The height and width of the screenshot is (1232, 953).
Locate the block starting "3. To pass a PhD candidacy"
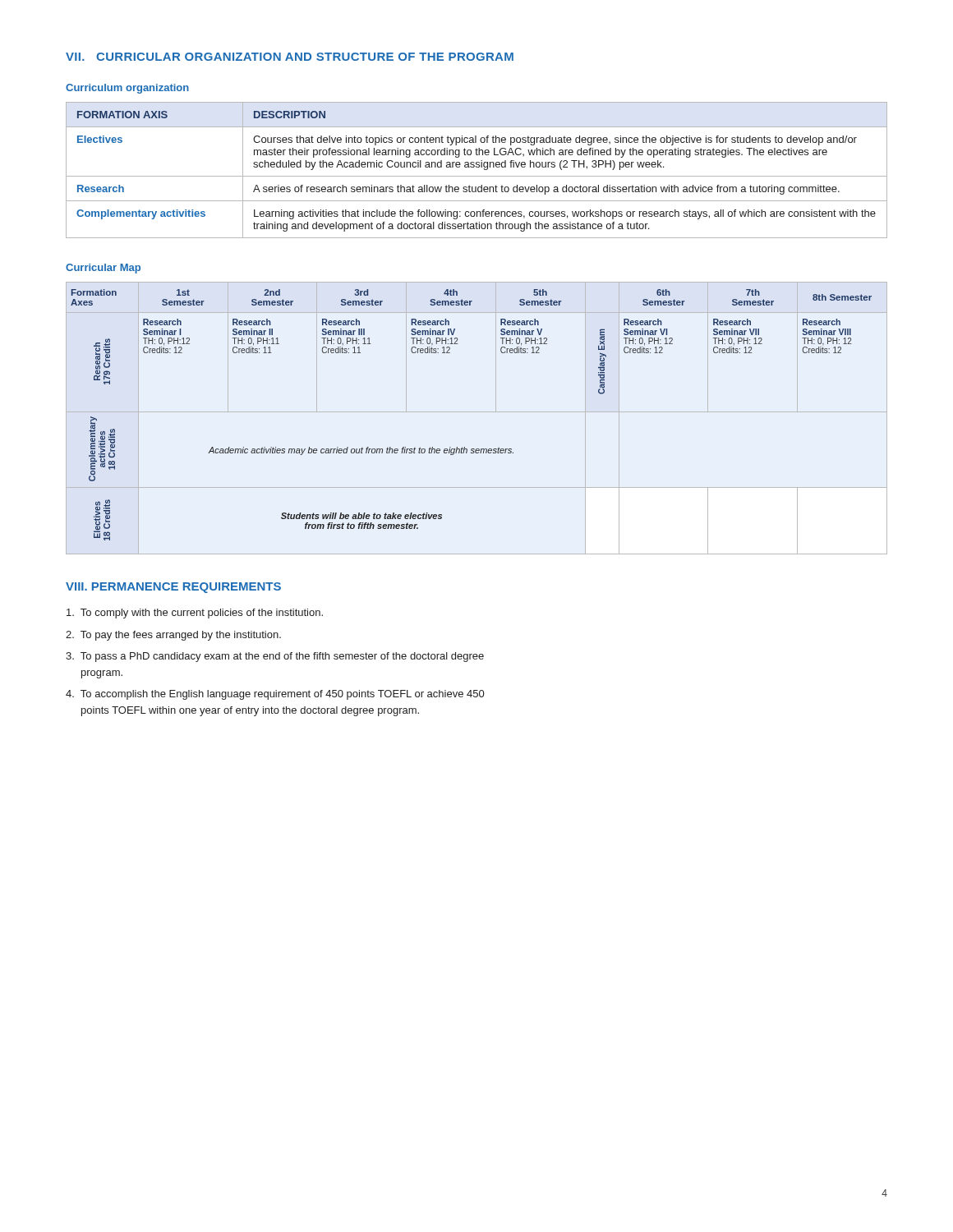pyautogui.click(x=275, y=664)
